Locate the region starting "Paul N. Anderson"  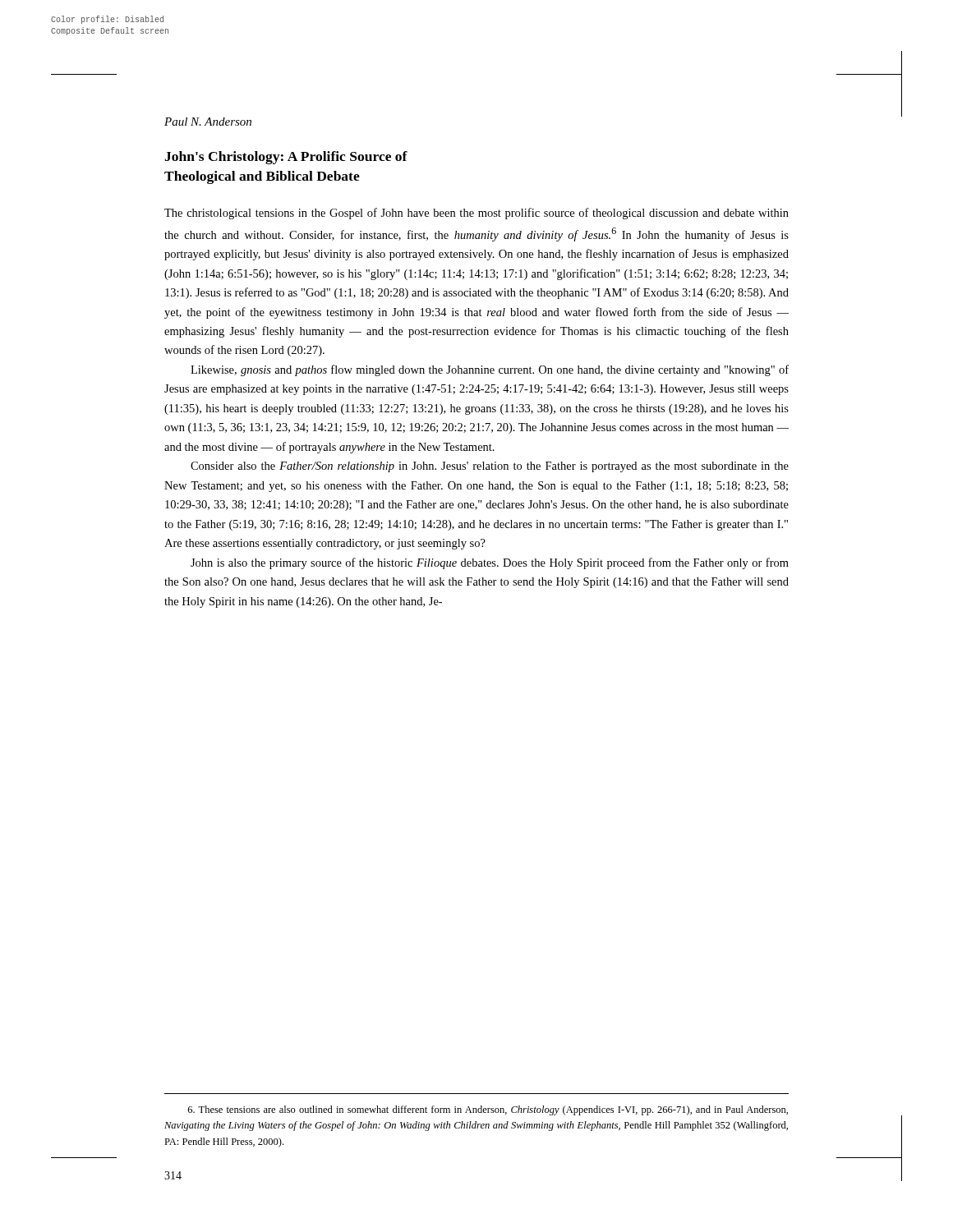click(x=208, y=122)
